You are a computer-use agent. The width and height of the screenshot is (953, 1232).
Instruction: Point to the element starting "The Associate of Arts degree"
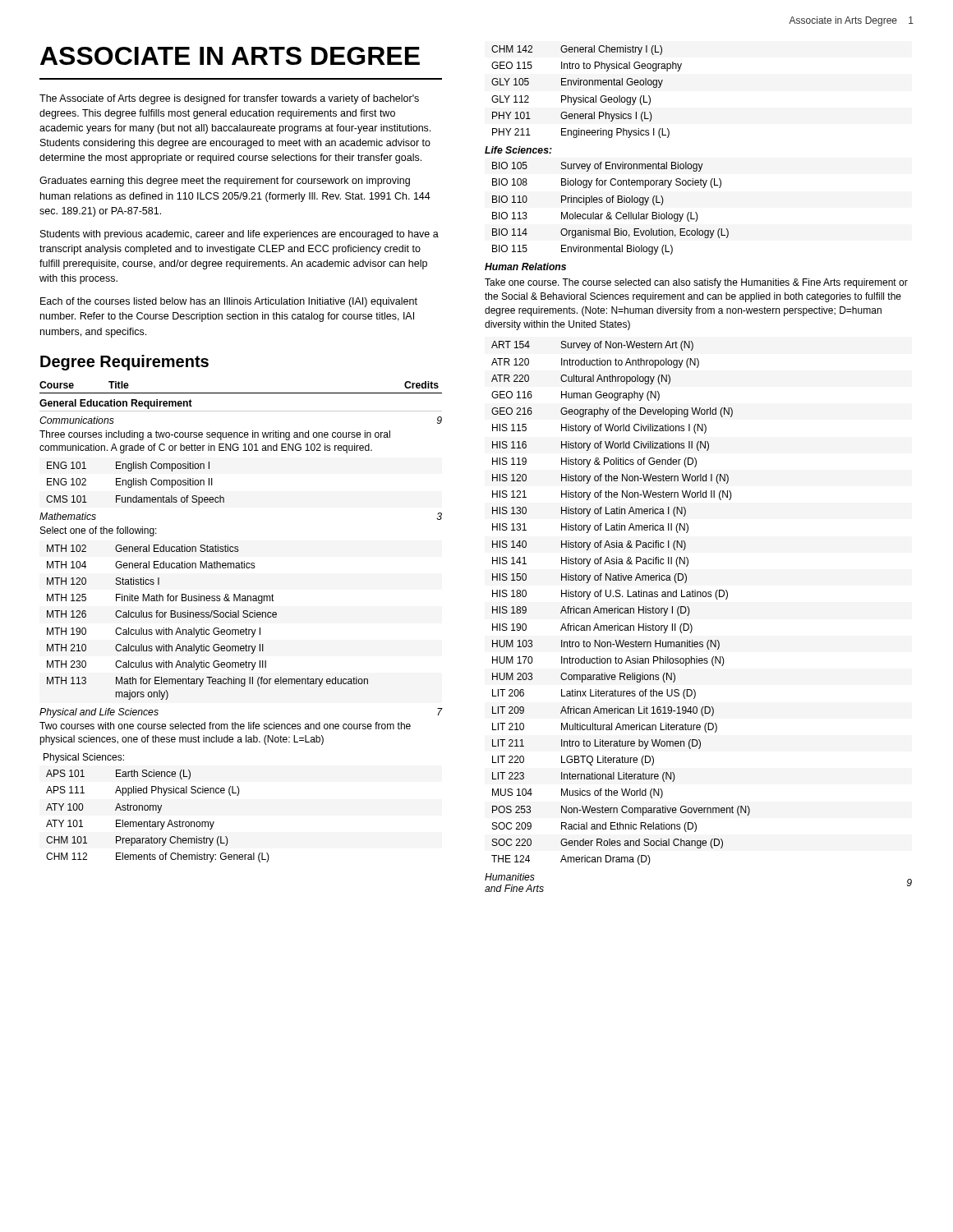(236, 128)
